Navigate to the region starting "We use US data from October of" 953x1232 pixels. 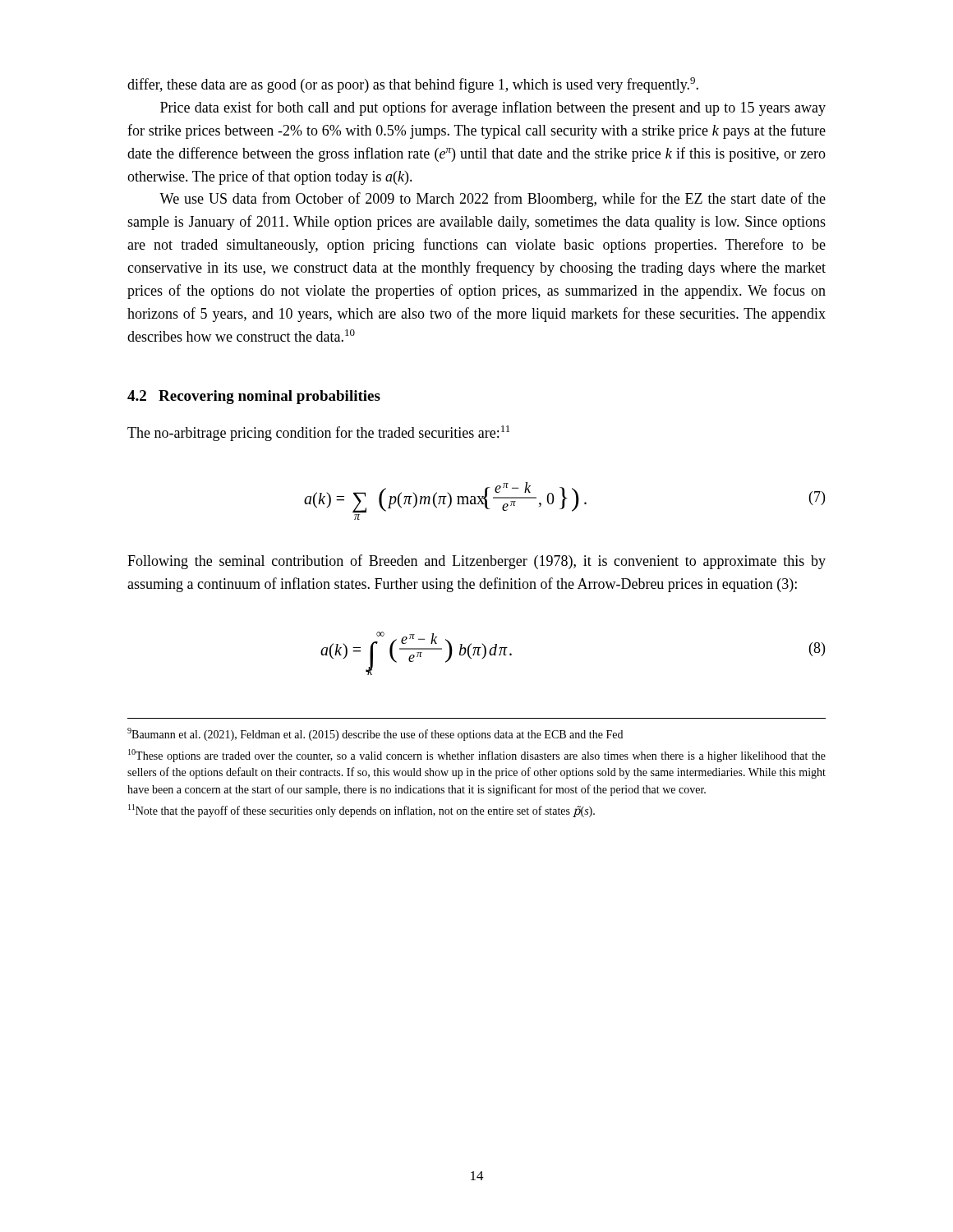tap(476, 268)
